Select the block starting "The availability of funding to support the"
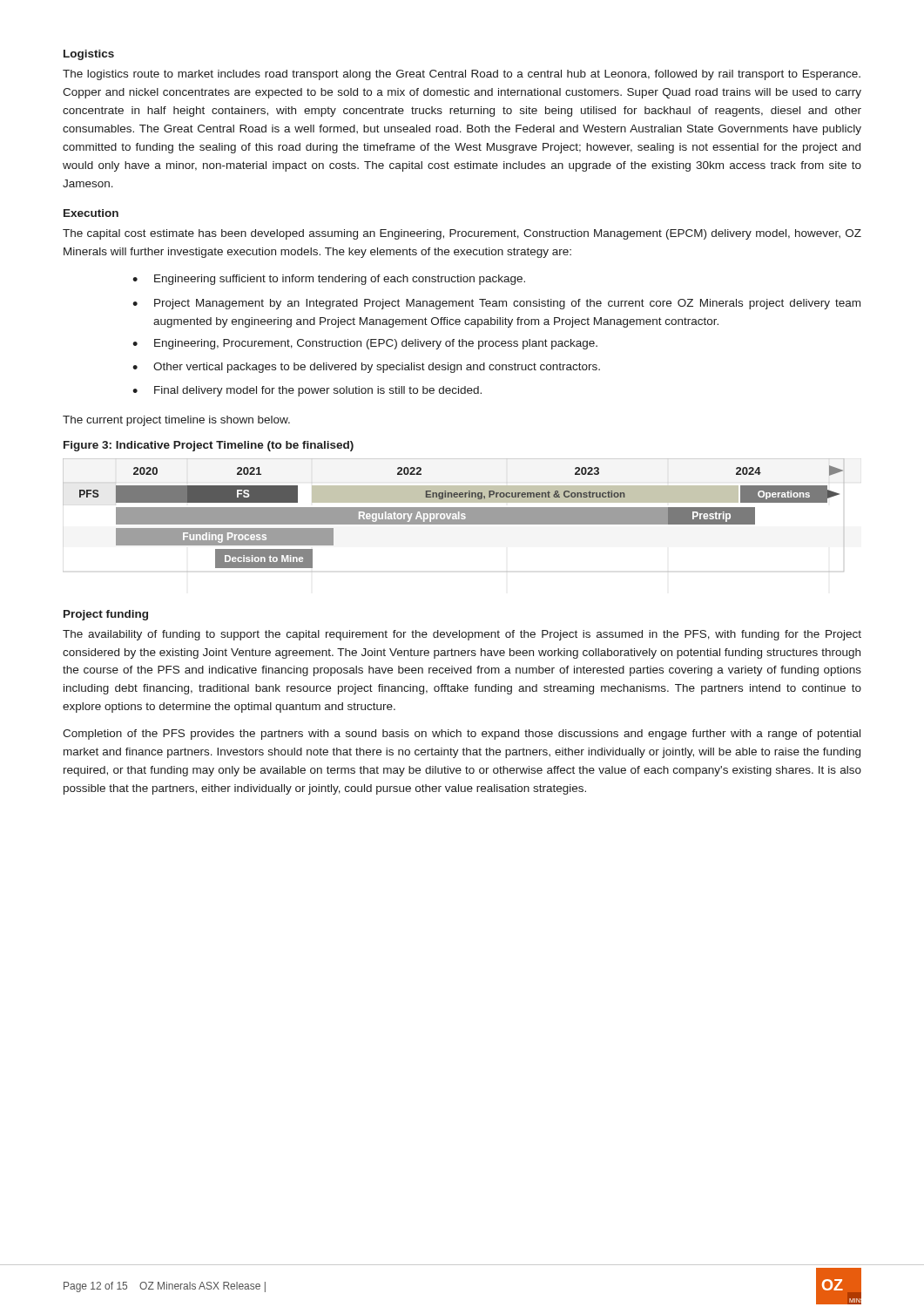This screenshot has height=1307, width=924. pyautogui.click(x=462, y=670)
